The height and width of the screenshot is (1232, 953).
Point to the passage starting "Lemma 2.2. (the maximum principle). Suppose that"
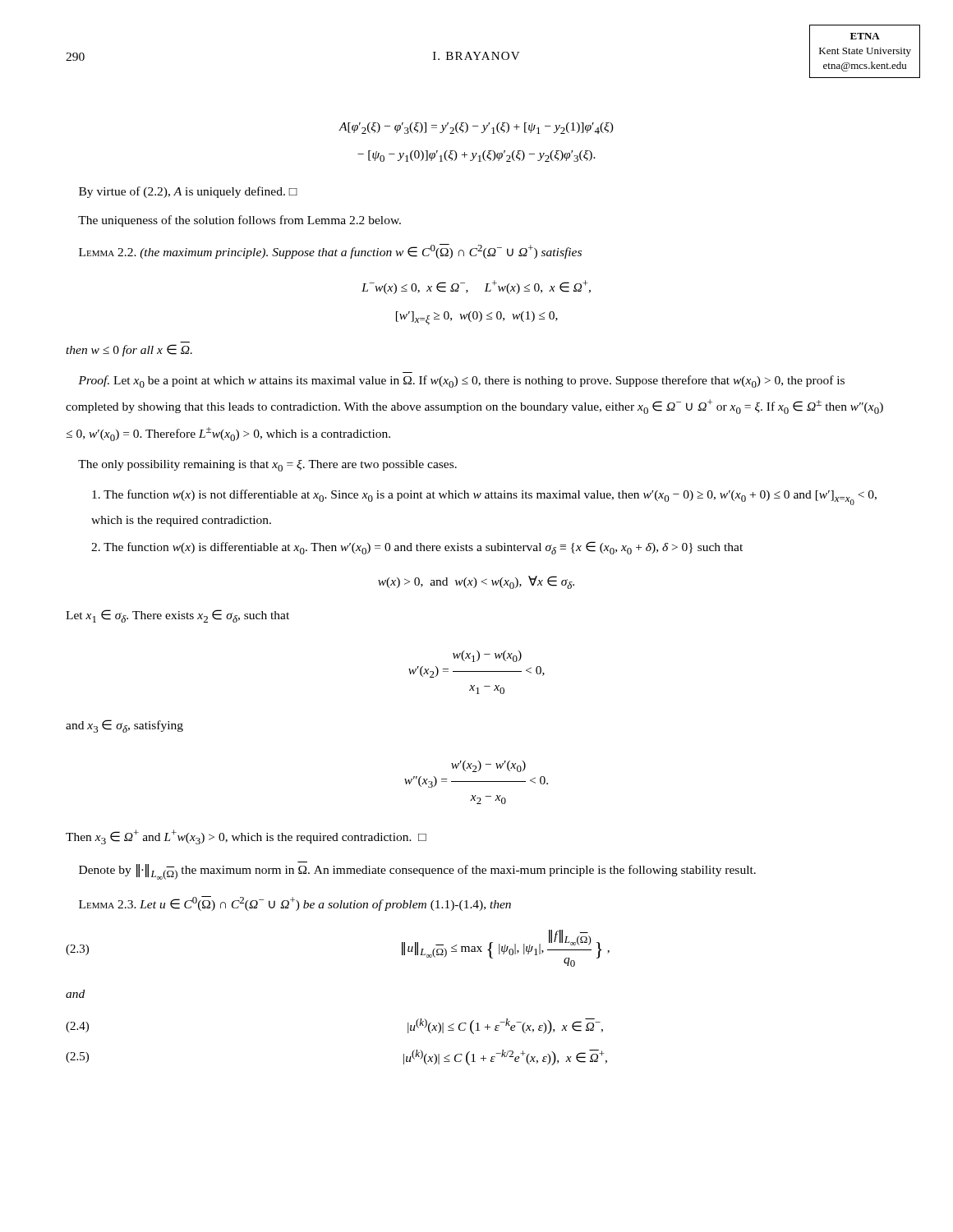(x=324, y=250)
